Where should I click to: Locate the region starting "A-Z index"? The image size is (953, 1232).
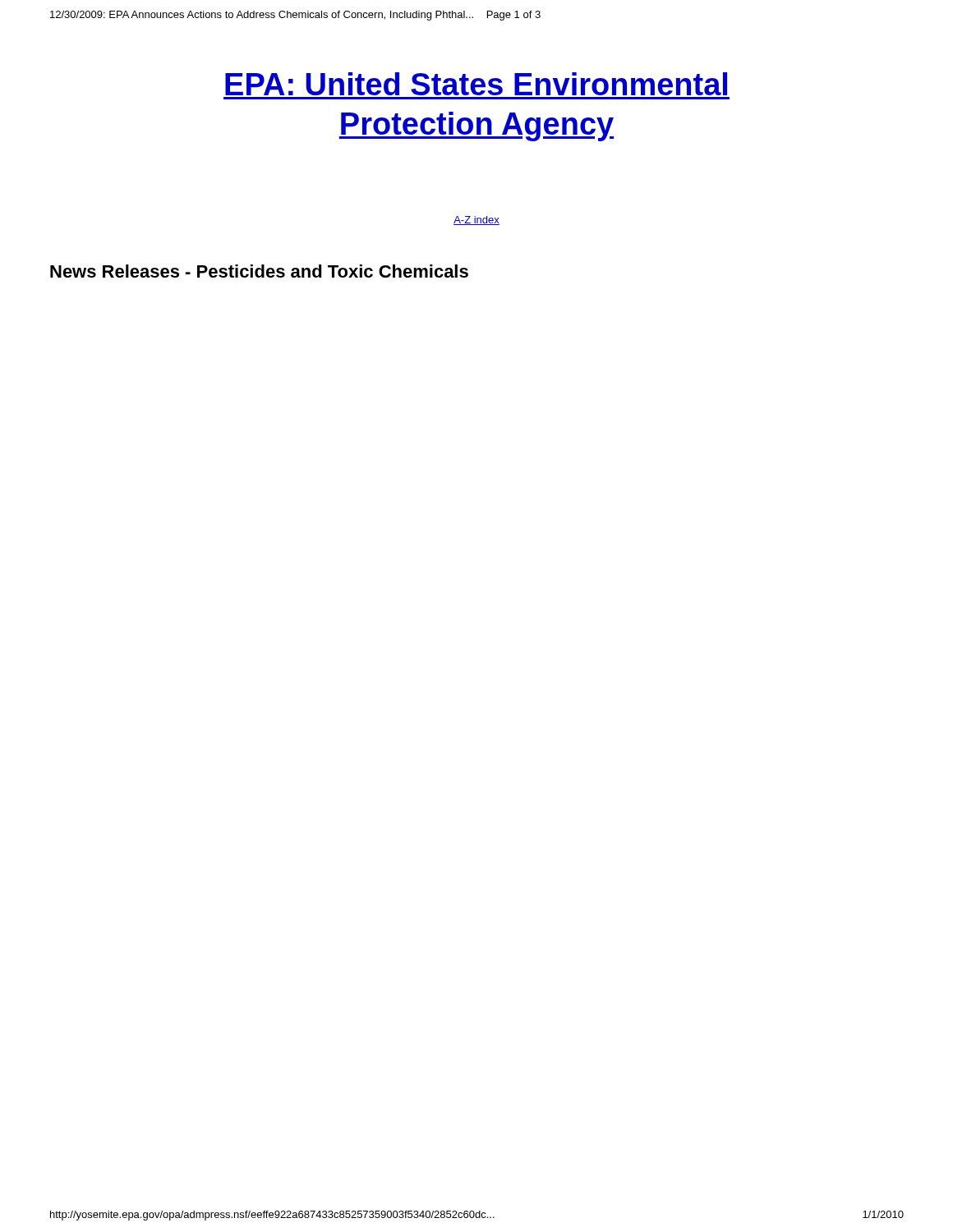(x=476, y=220)
